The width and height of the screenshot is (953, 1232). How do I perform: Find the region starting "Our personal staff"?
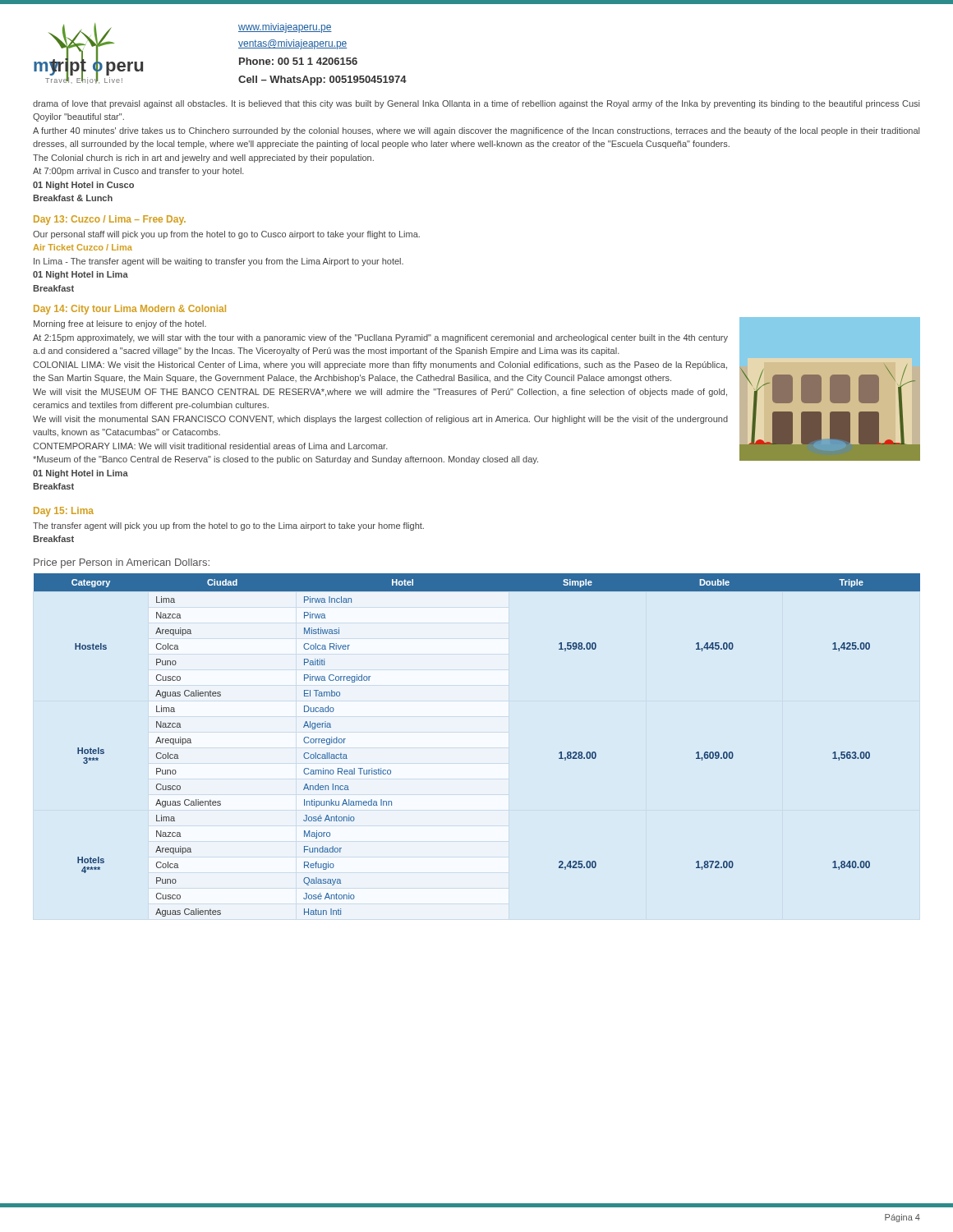pyautogui.click(x=227, y=261)
